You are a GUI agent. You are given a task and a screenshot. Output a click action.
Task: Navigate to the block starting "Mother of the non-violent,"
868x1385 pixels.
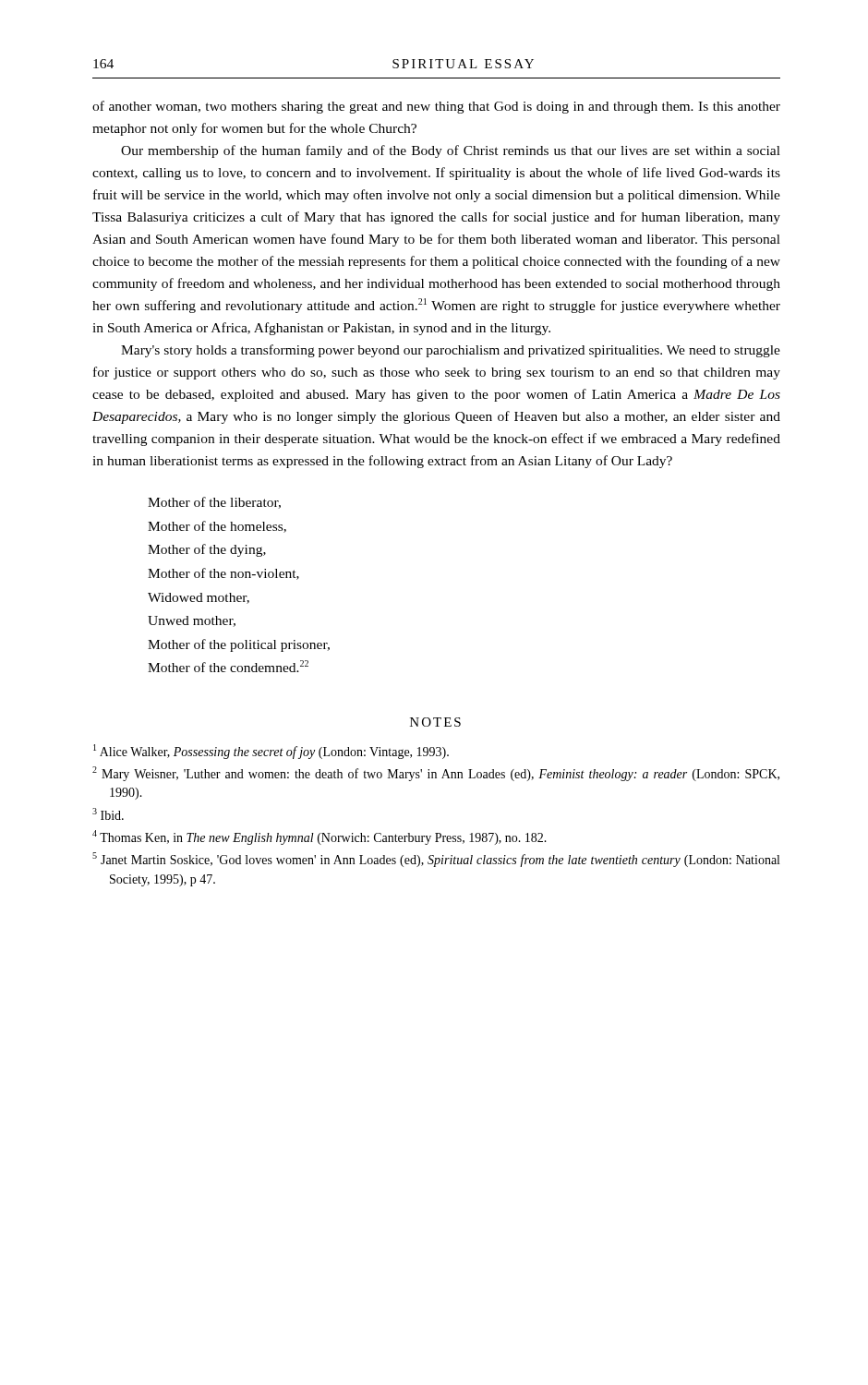pos(223,574)
